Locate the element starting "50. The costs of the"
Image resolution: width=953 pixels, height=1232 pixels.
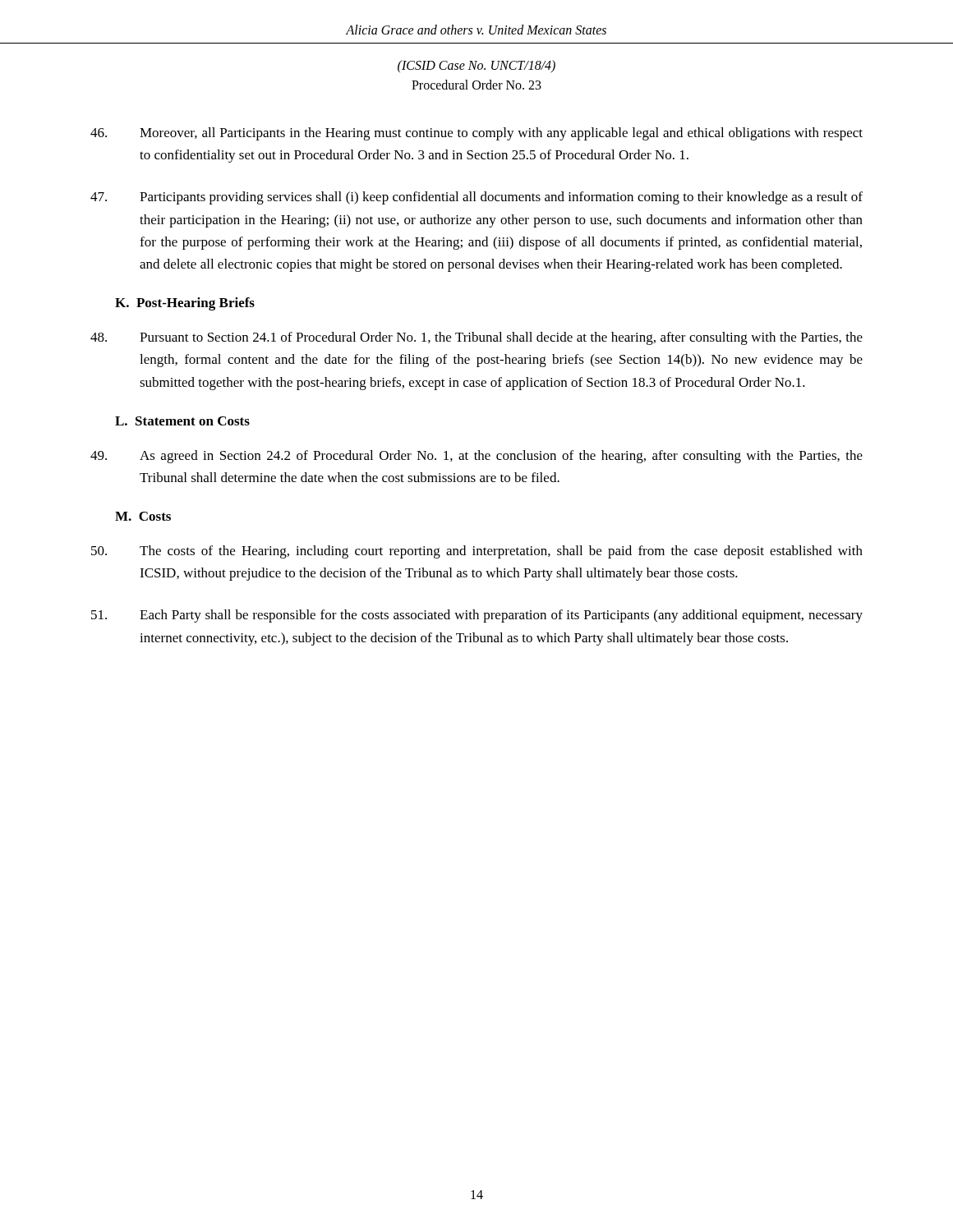pos(476,562)
